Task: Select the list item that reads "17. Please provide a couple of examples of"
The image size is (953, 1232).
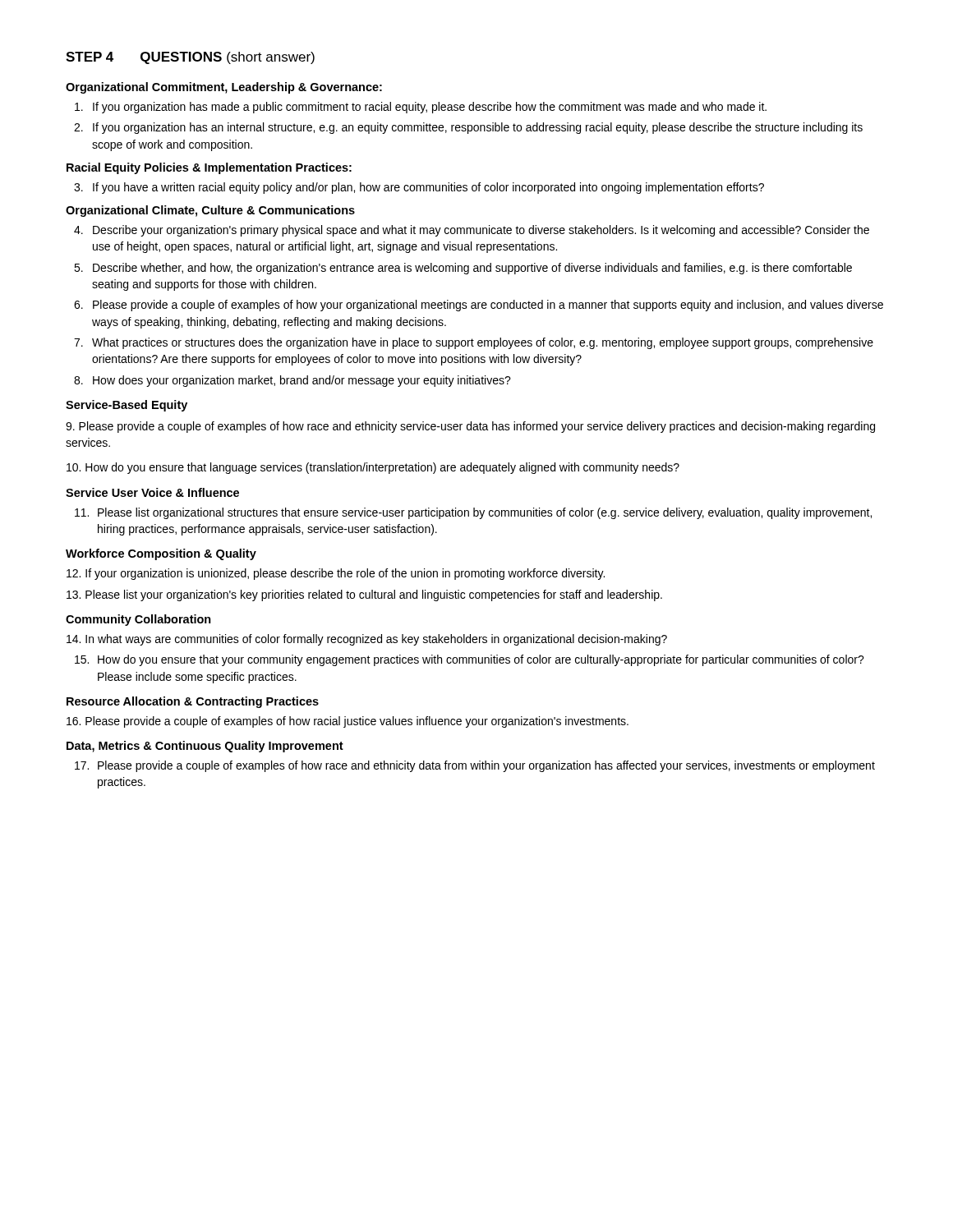Action: (x=481, y=774)
